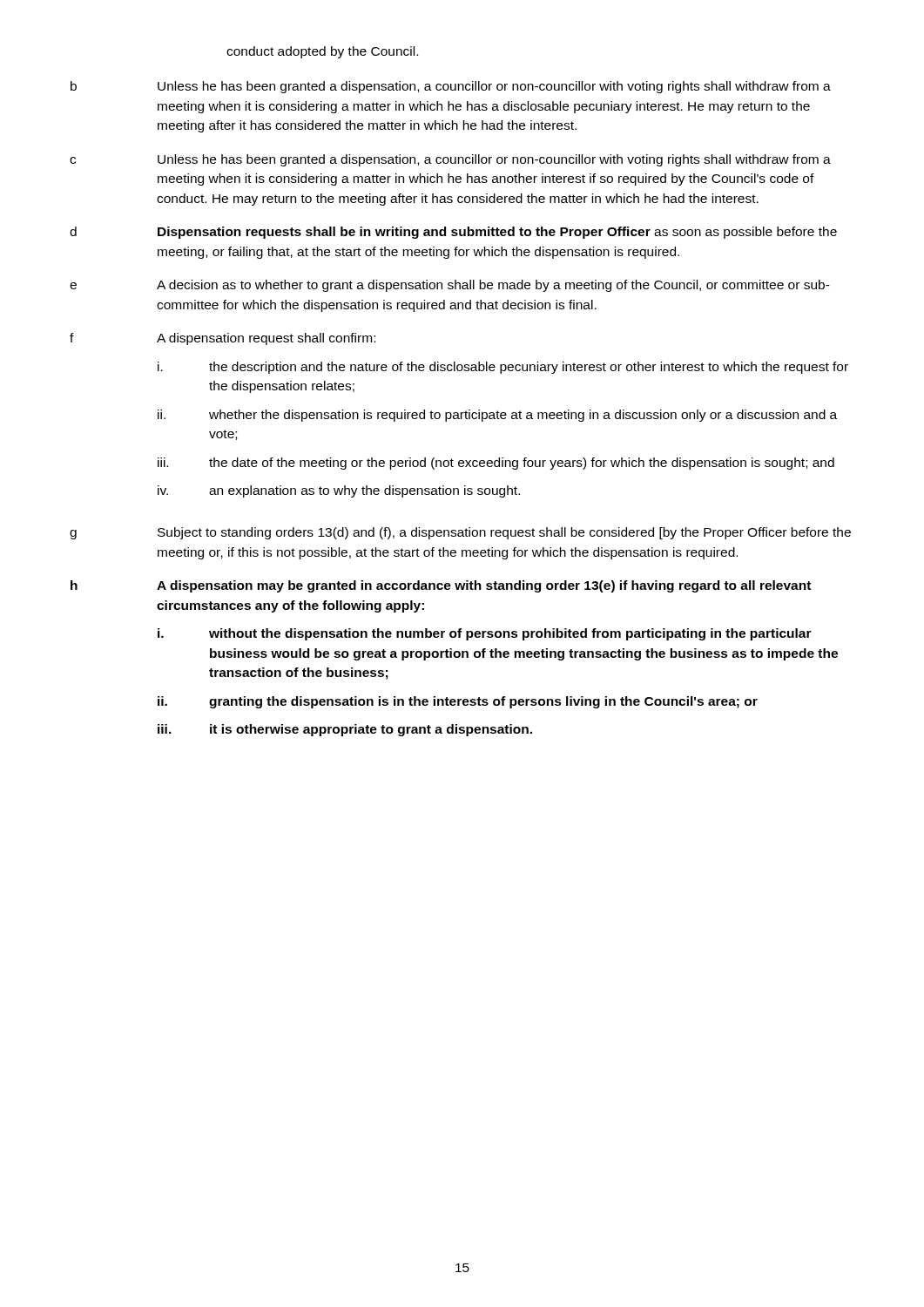Navigate to the element starting "e A decision as"

click(x=462, y=295)
